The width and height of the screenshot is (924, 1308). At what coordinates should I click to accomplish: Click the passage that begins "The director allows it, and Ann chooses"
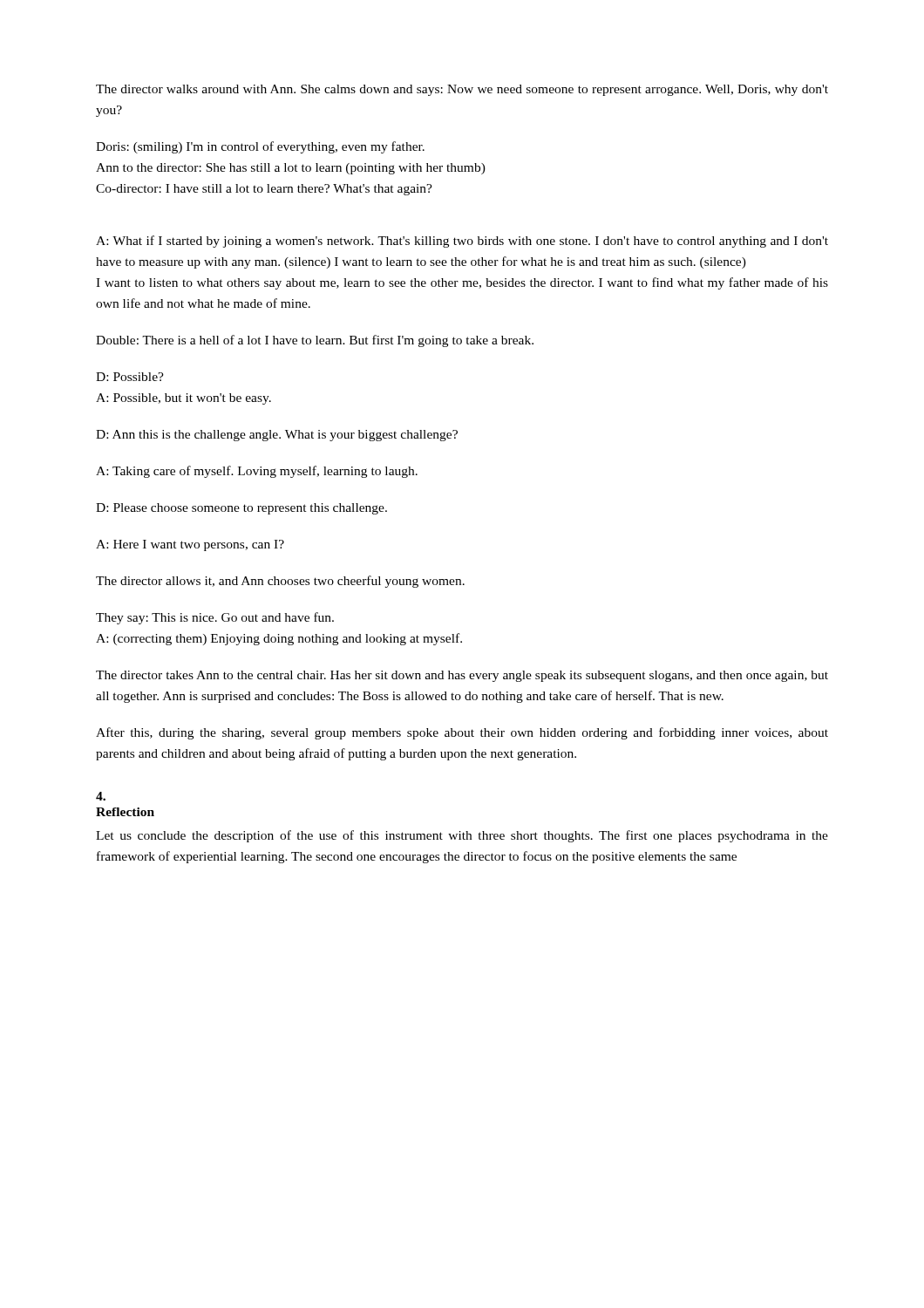point(281,581)
